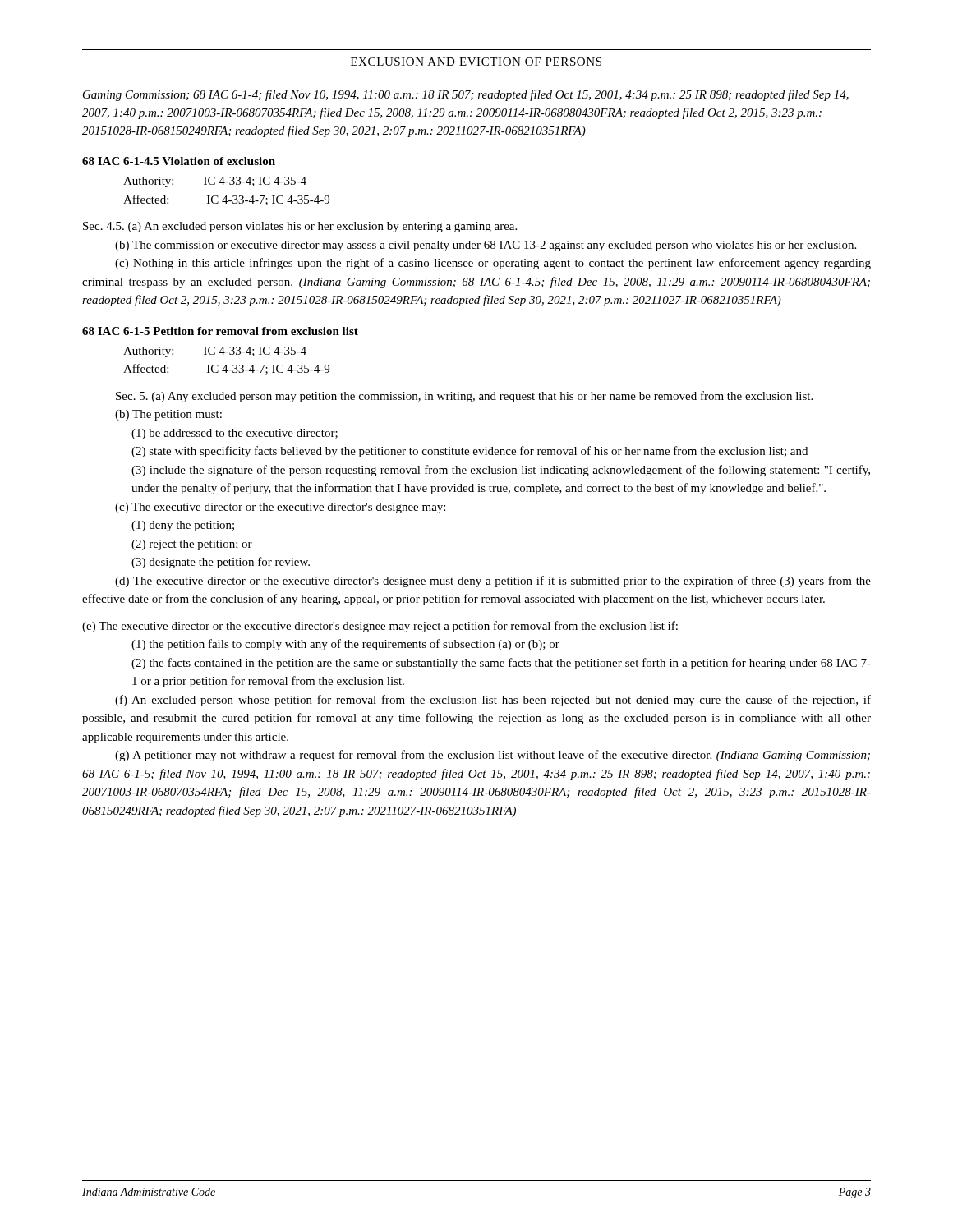
Task: Click the passage that begins "Gaming Commission; 68 IAC 6-1-4;"
Action: (x=466, y=112)
